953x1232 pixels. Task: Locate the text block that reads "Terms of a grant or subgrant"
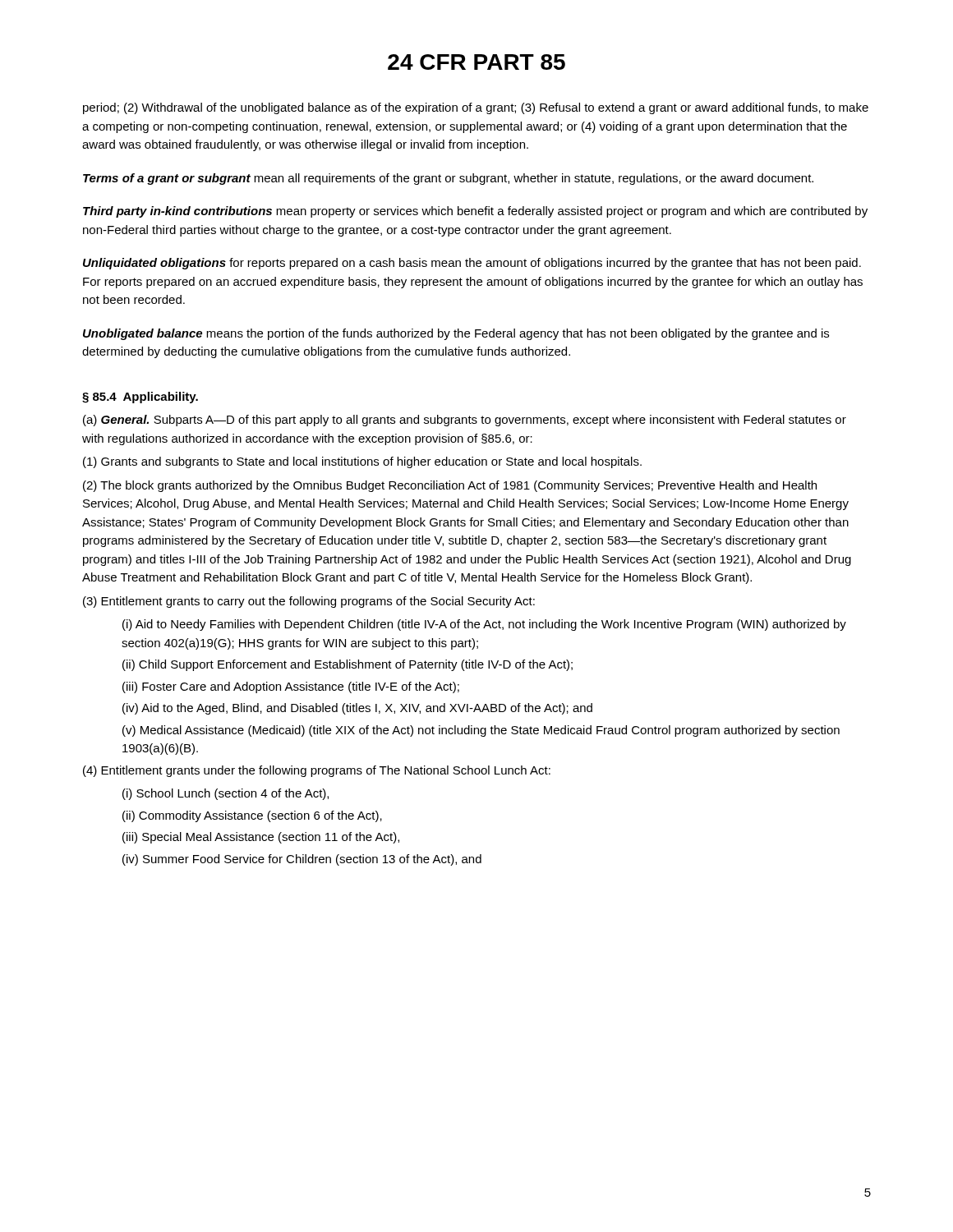click(448, 177)
